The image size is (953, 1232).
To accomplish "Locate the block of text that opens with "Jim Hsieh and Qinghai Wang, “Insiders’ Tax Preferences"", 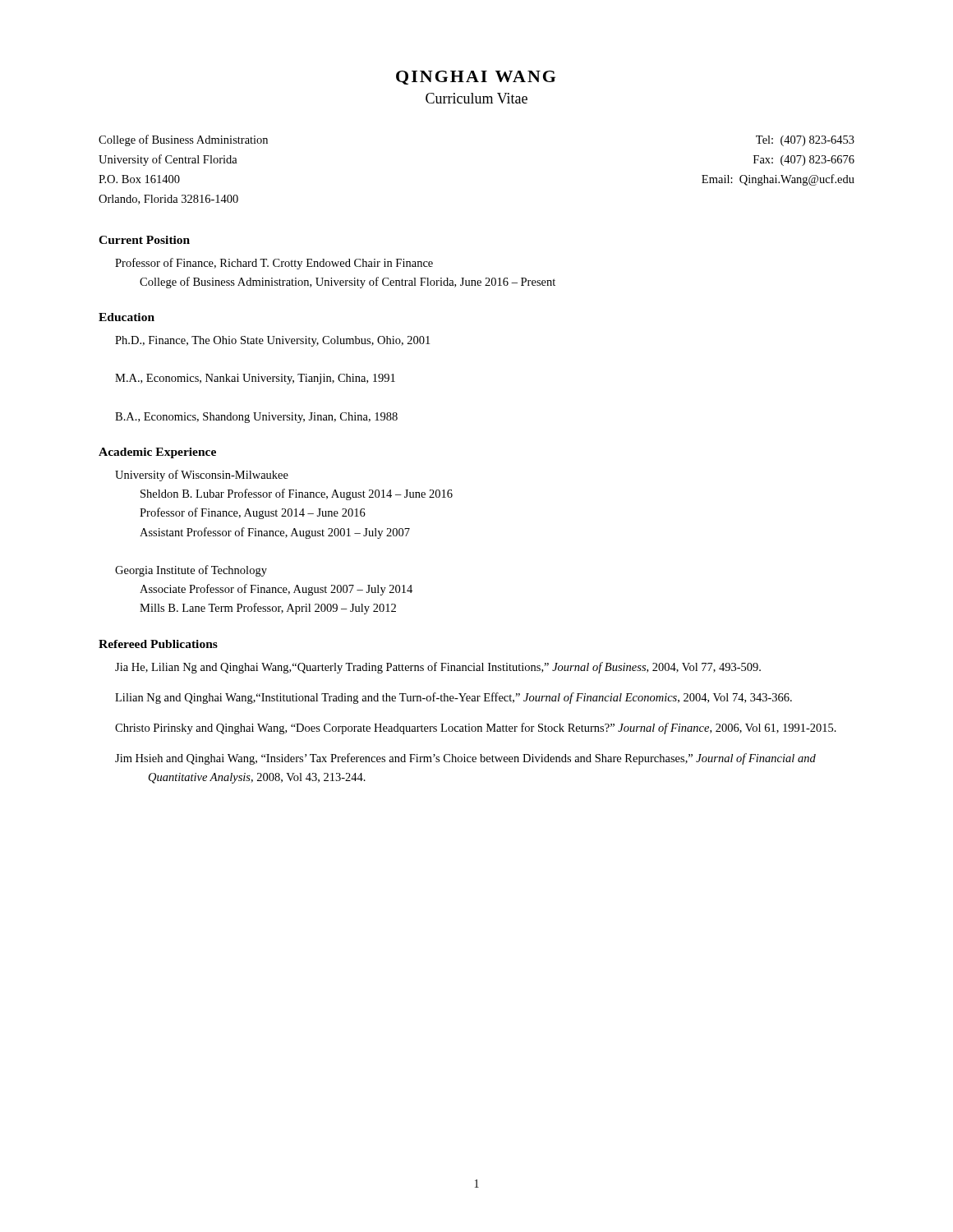I will pos(465,768).
